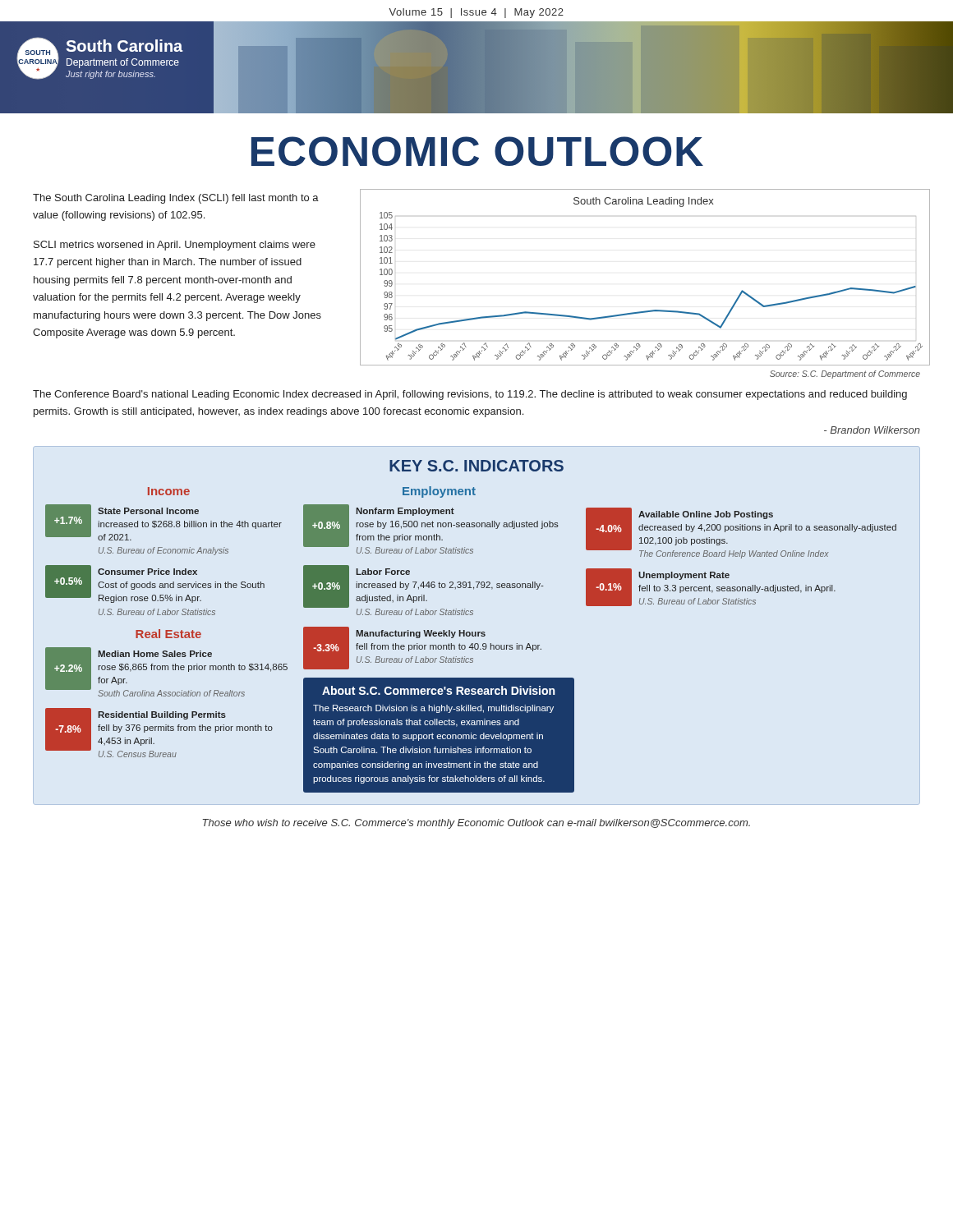Click on the text block starting "The Research Division is a highly-skilled, multidisciplinary"
953x1232 pixels.
tap(433, 743)
